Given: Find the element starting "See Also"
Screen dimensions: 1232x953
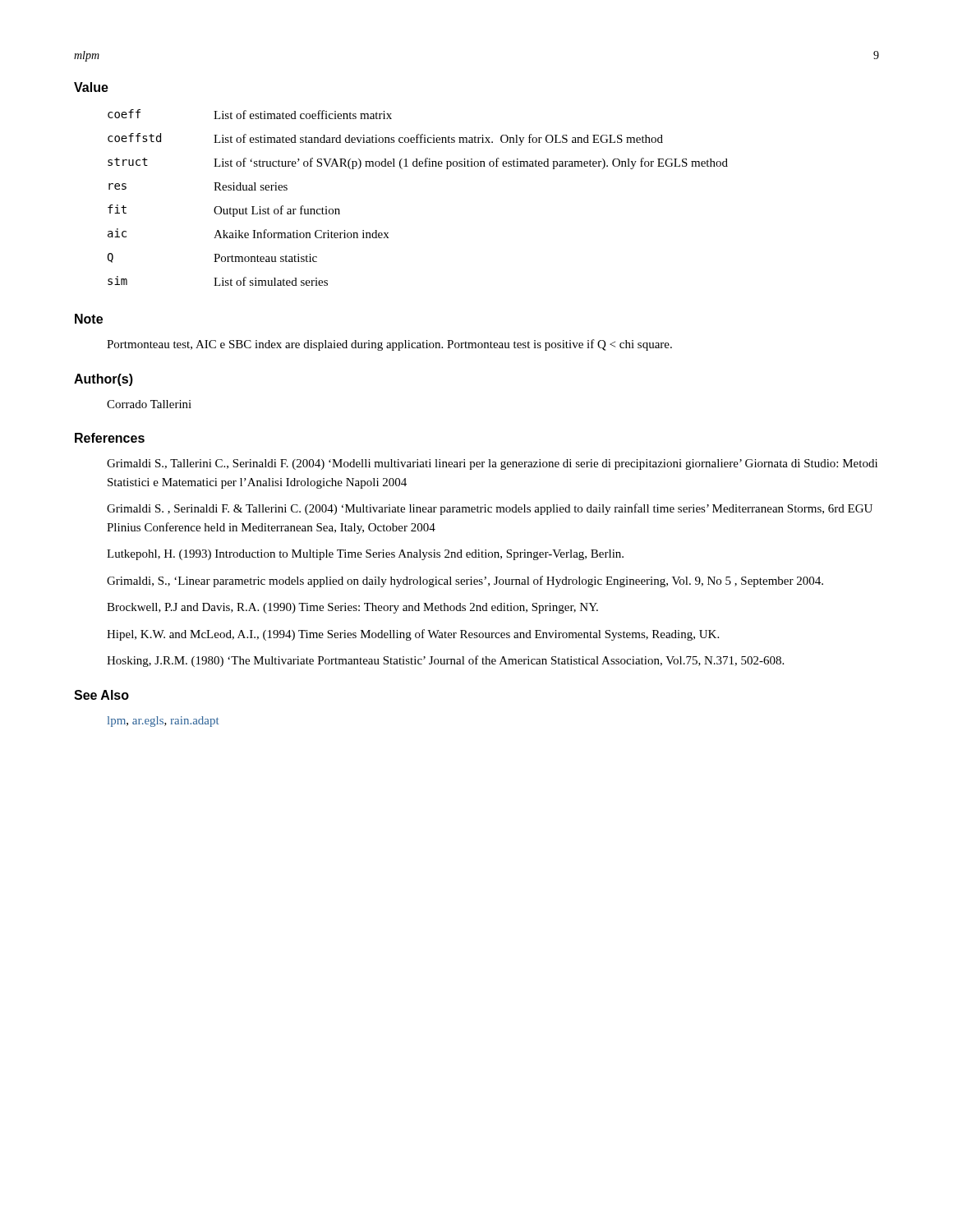Looking at the screenshot, I should 101,695.
